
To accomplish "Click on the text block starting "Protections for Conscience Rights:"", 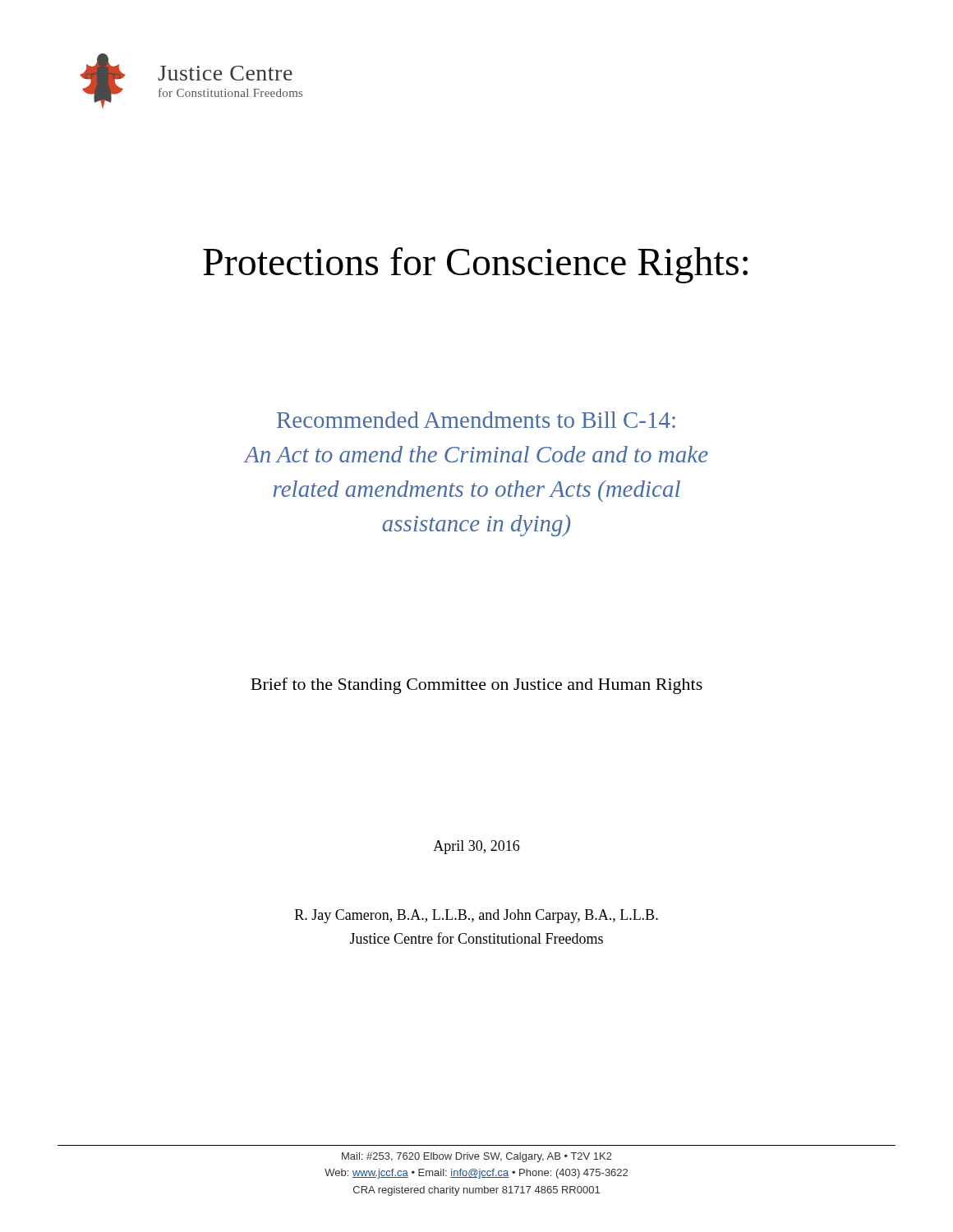I will (476, 262).
